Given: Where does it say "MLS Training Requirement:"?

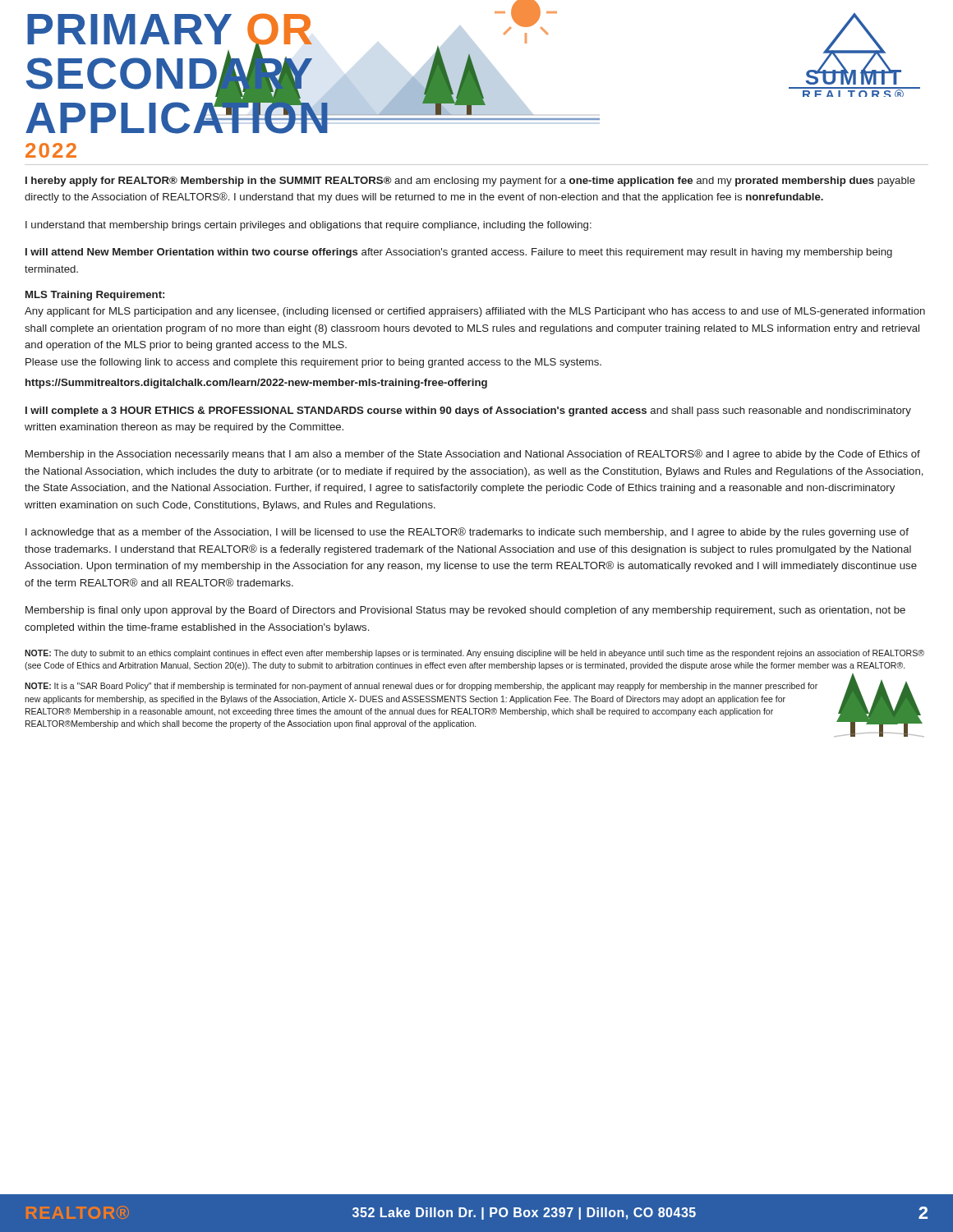Looking at the screenshot, I should click(95, 295).
